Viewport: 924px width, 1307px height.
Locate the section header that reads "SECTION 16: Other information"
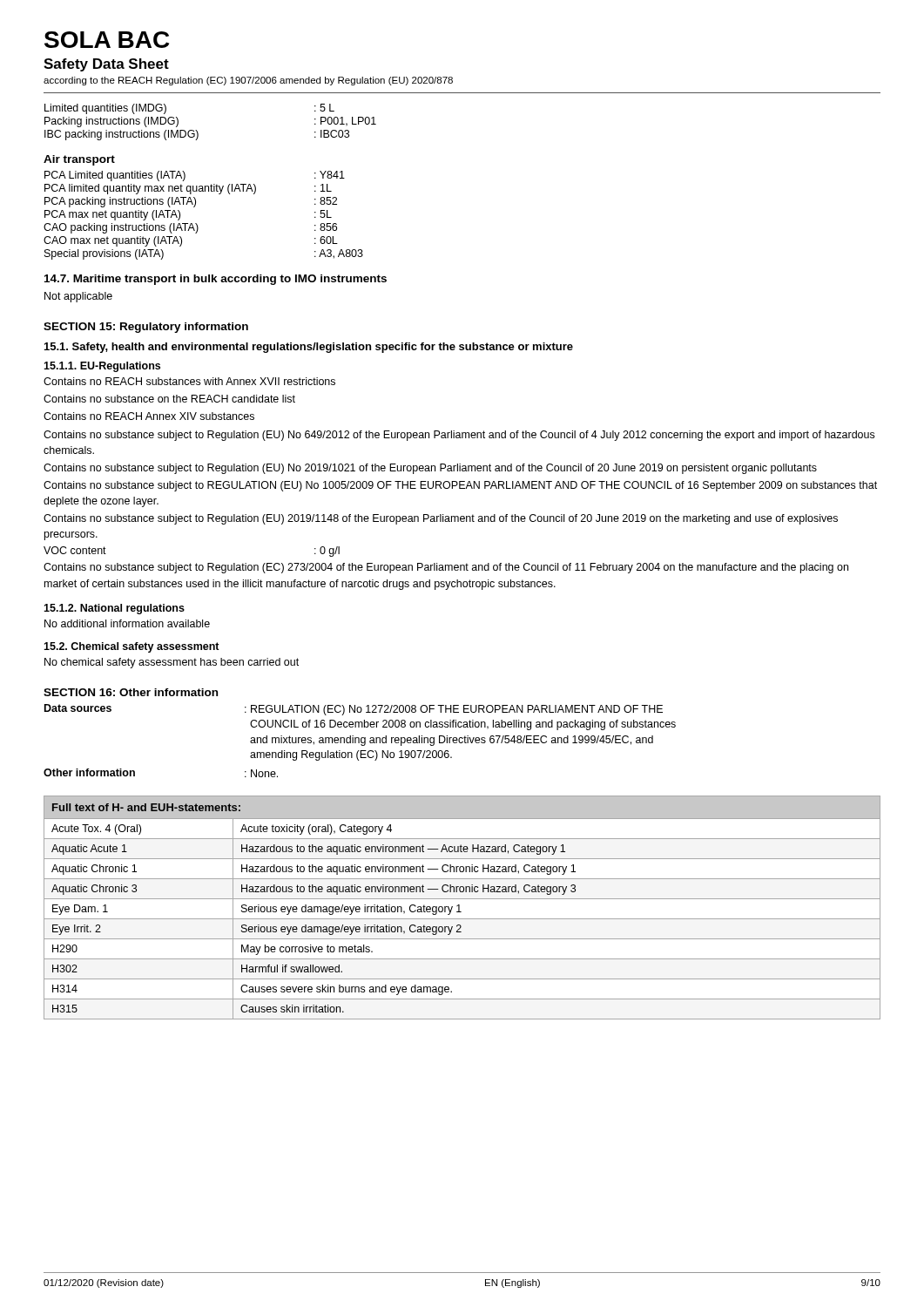131,692
